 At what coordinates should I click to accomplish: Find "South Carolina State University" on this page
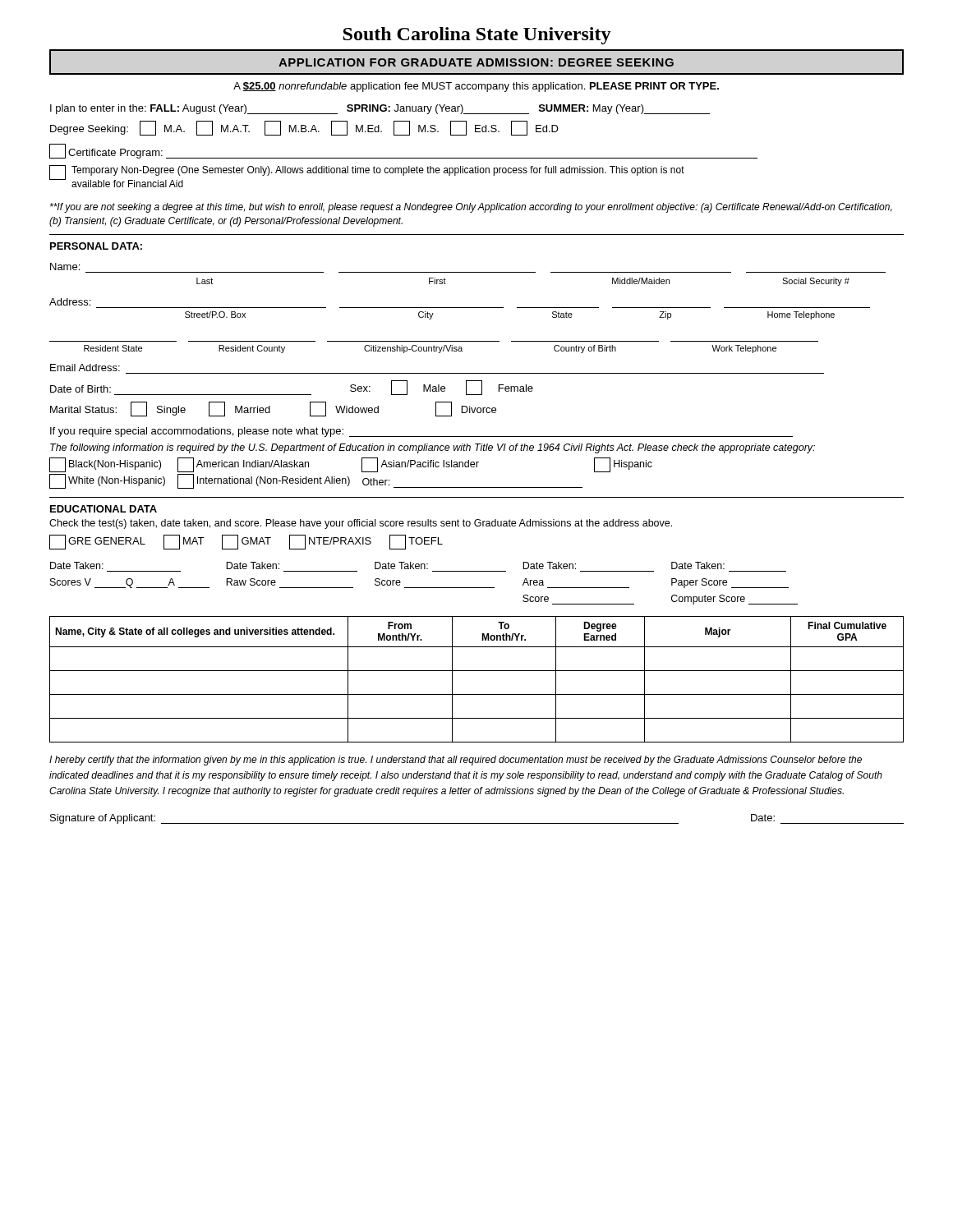476,34
